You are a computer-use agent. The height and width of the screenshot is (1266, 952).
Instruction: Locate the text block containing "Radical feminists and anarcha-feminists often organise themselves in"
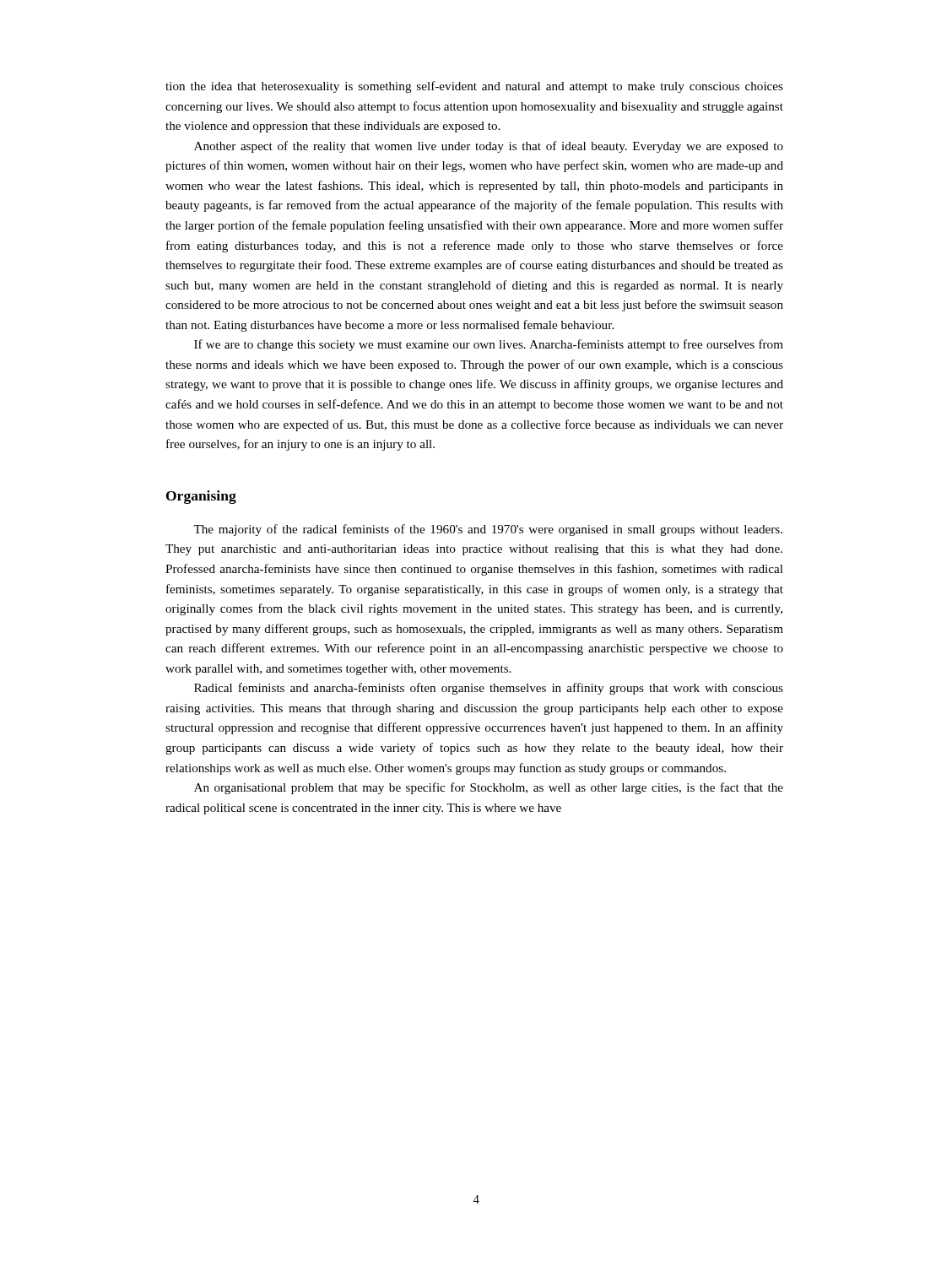(474, 728)
